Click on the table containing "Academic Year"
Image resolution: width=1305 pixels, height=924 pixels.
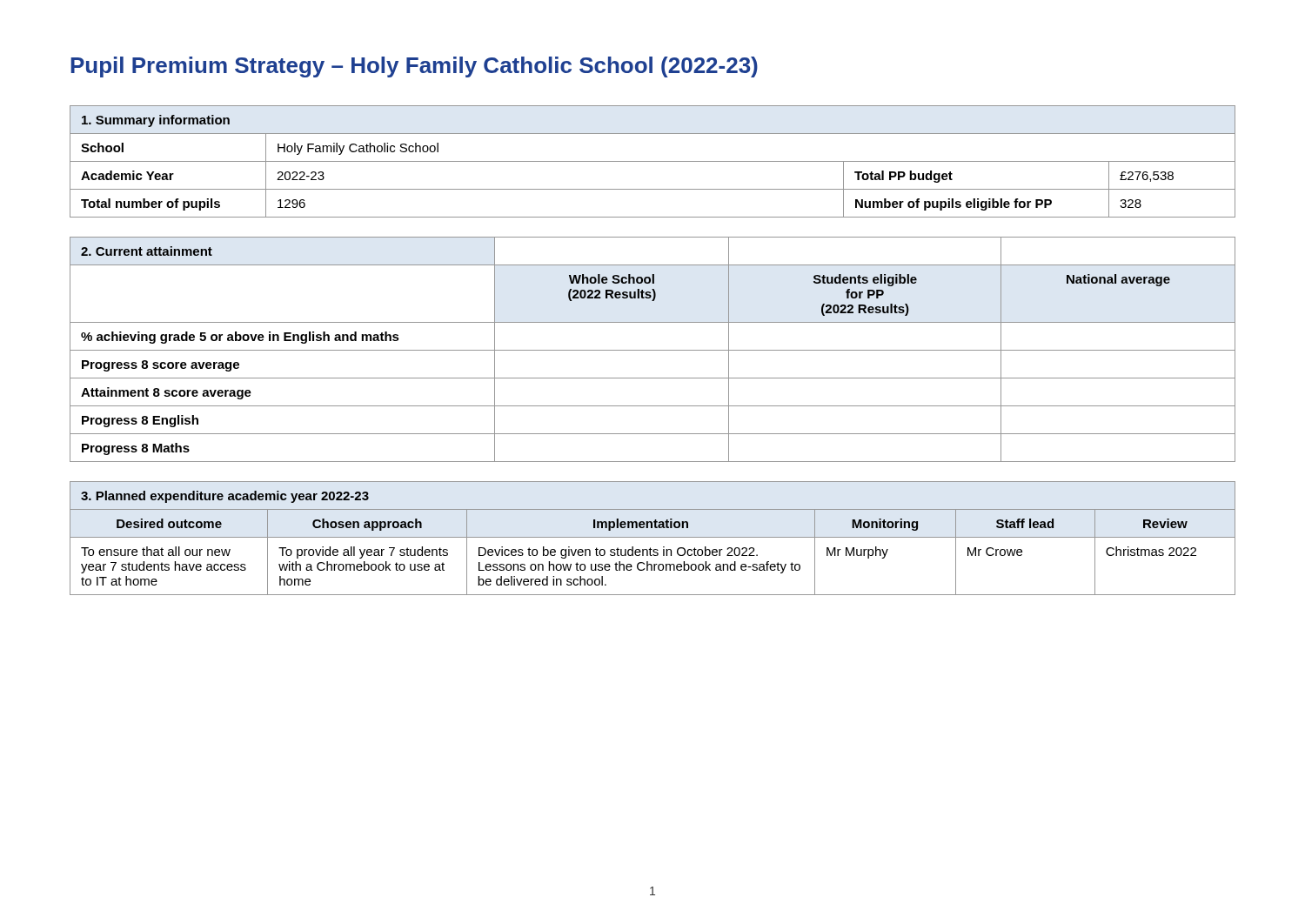652,161
